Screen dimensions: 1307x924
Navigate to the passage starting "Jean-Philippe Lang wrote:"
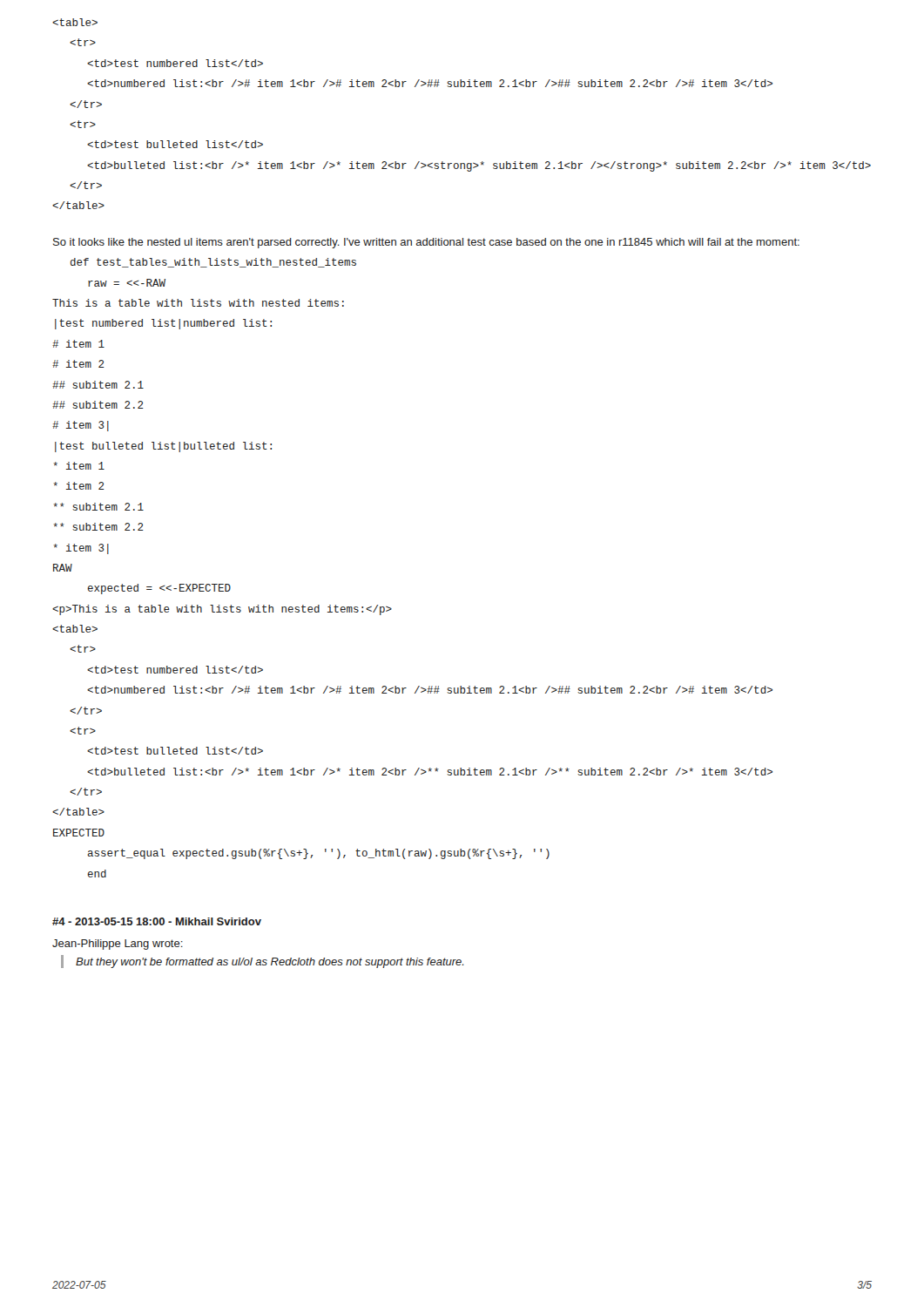pos(118,943)
